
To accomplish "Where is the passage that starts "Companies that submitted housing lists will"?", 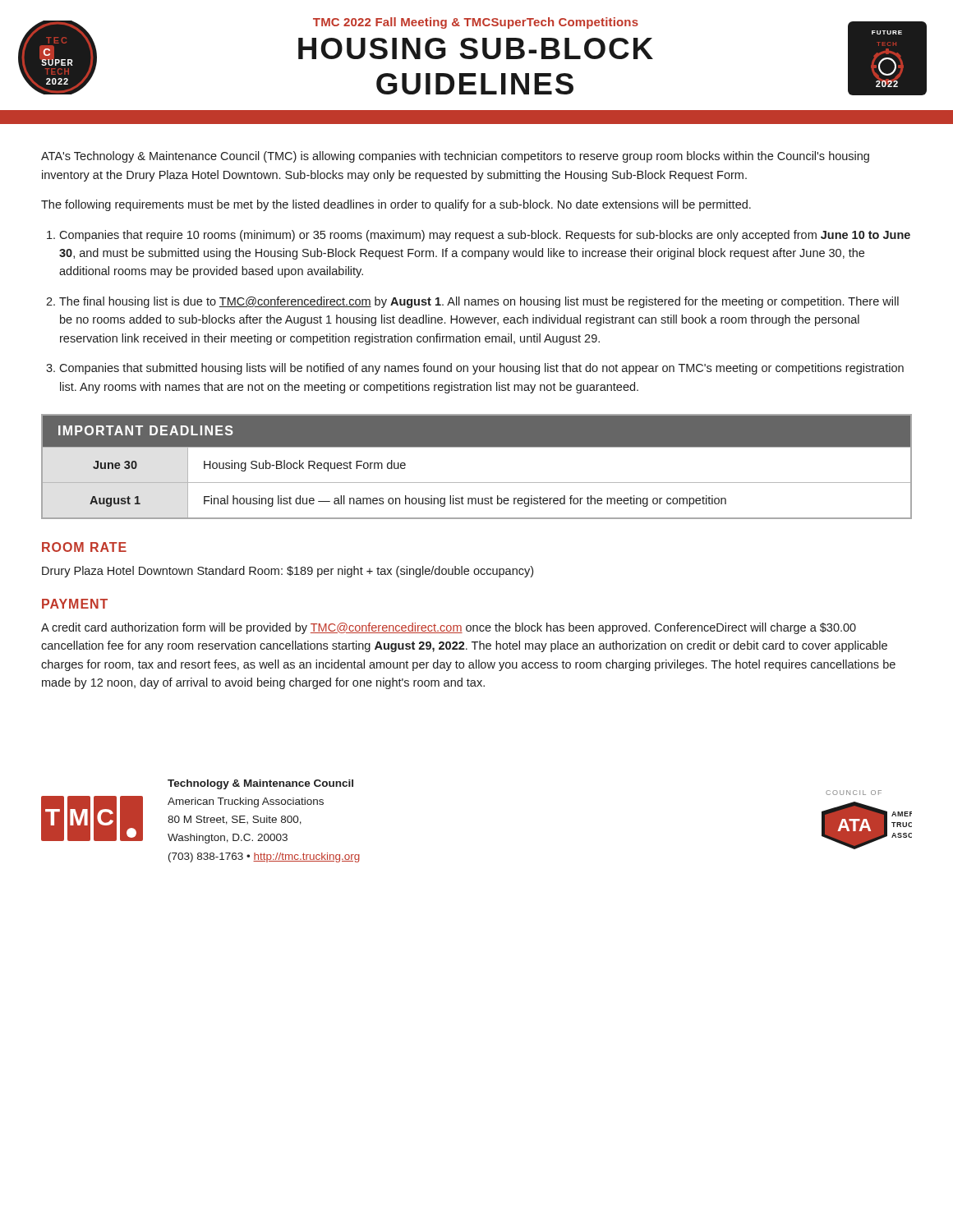I will [482, 377].
